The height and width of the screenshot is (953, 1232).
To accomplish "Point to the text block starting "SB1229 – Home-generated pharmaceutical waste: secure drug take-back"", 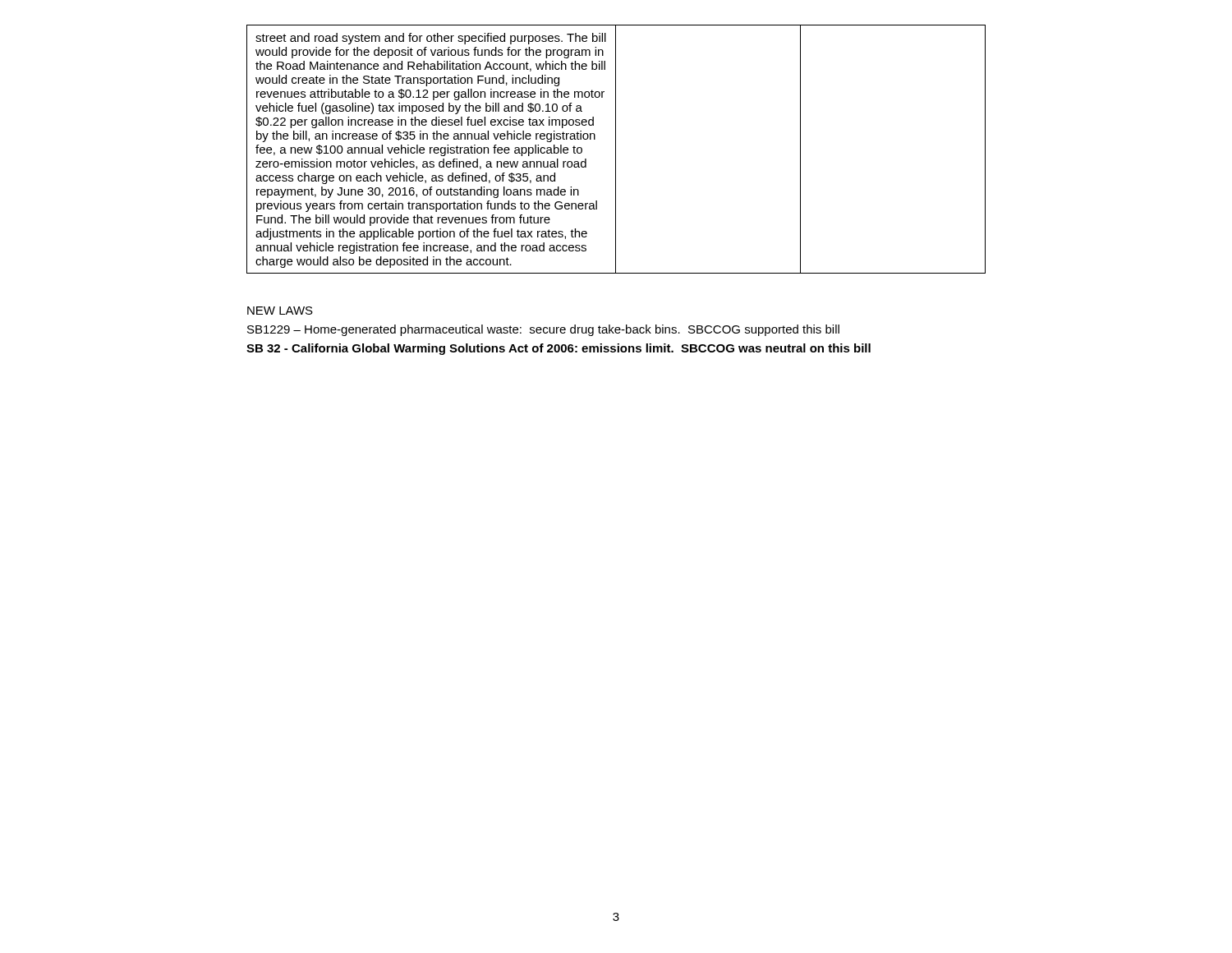I will pyautogui.click(x=559, y=338).
